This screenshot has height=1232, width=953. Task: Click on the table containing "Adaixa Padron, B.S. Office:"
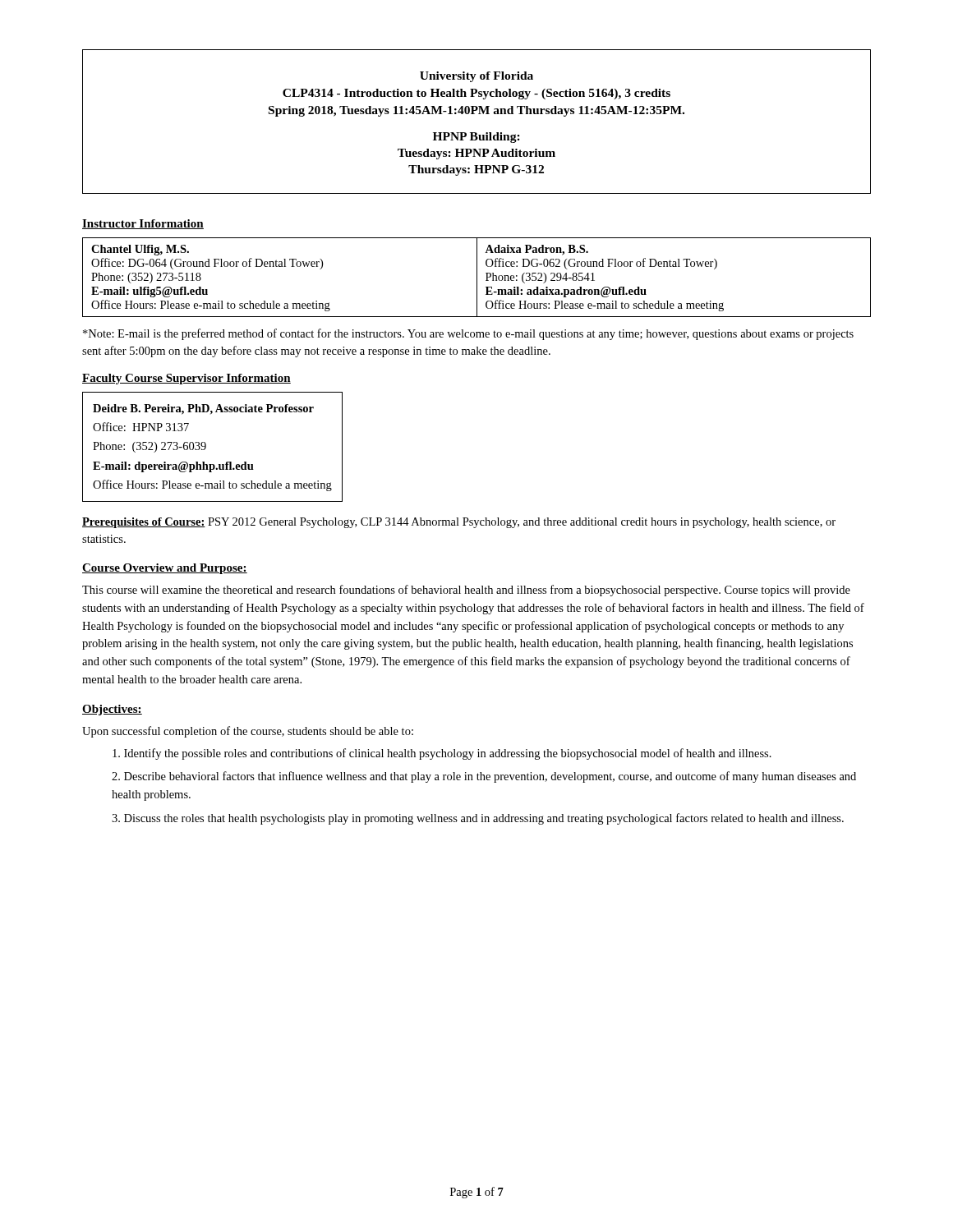click(476, 277)
